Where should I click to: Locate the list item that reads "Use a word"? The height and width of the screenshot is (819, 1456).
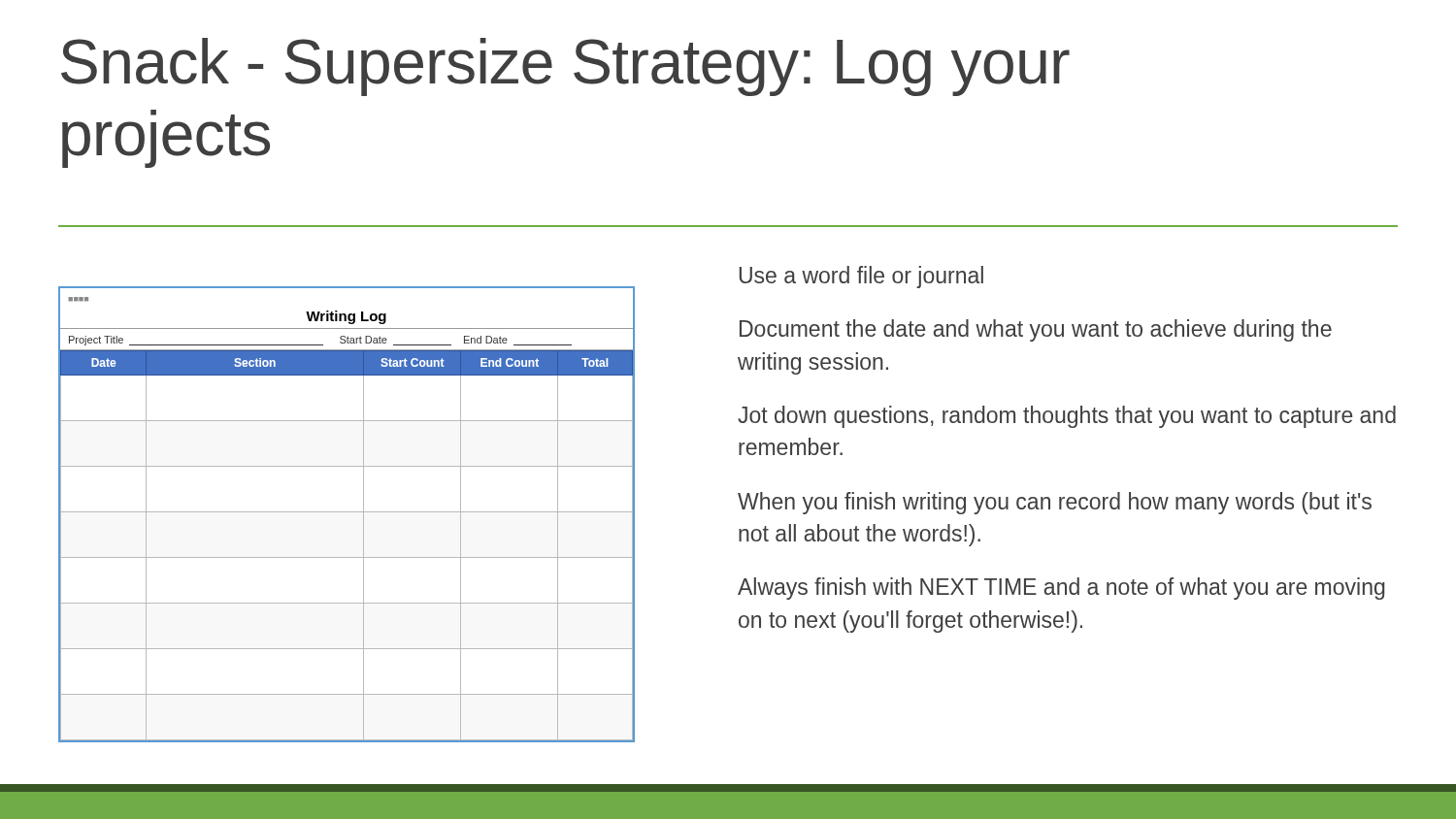pyautogui.click(x=861, y=277)
